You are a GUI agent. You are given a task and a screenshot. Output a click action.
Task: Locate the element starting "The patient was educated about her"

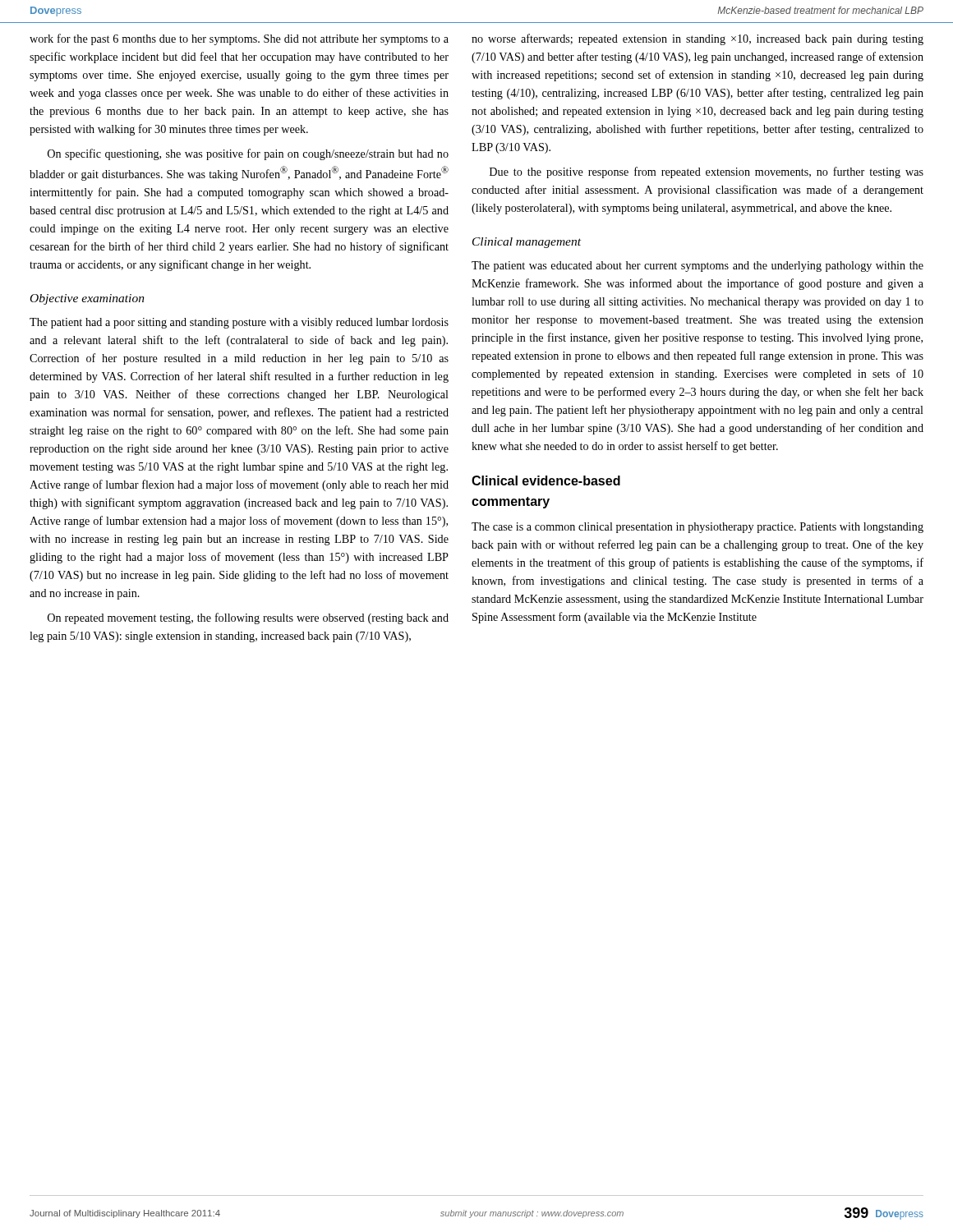[698, 356]
